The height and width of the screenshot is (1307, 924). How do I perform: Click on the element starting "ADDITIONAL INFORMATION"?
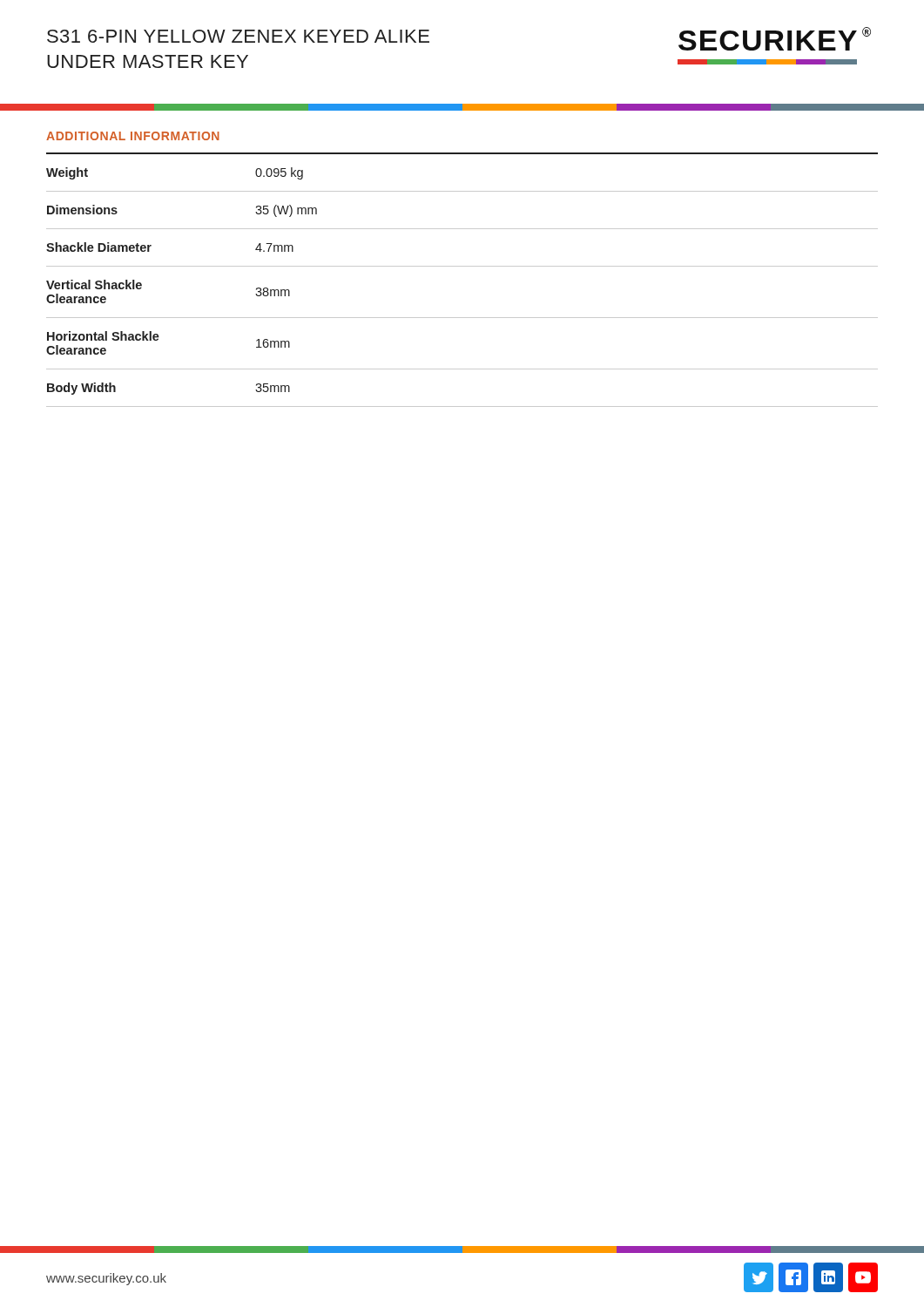coord(133,136)
